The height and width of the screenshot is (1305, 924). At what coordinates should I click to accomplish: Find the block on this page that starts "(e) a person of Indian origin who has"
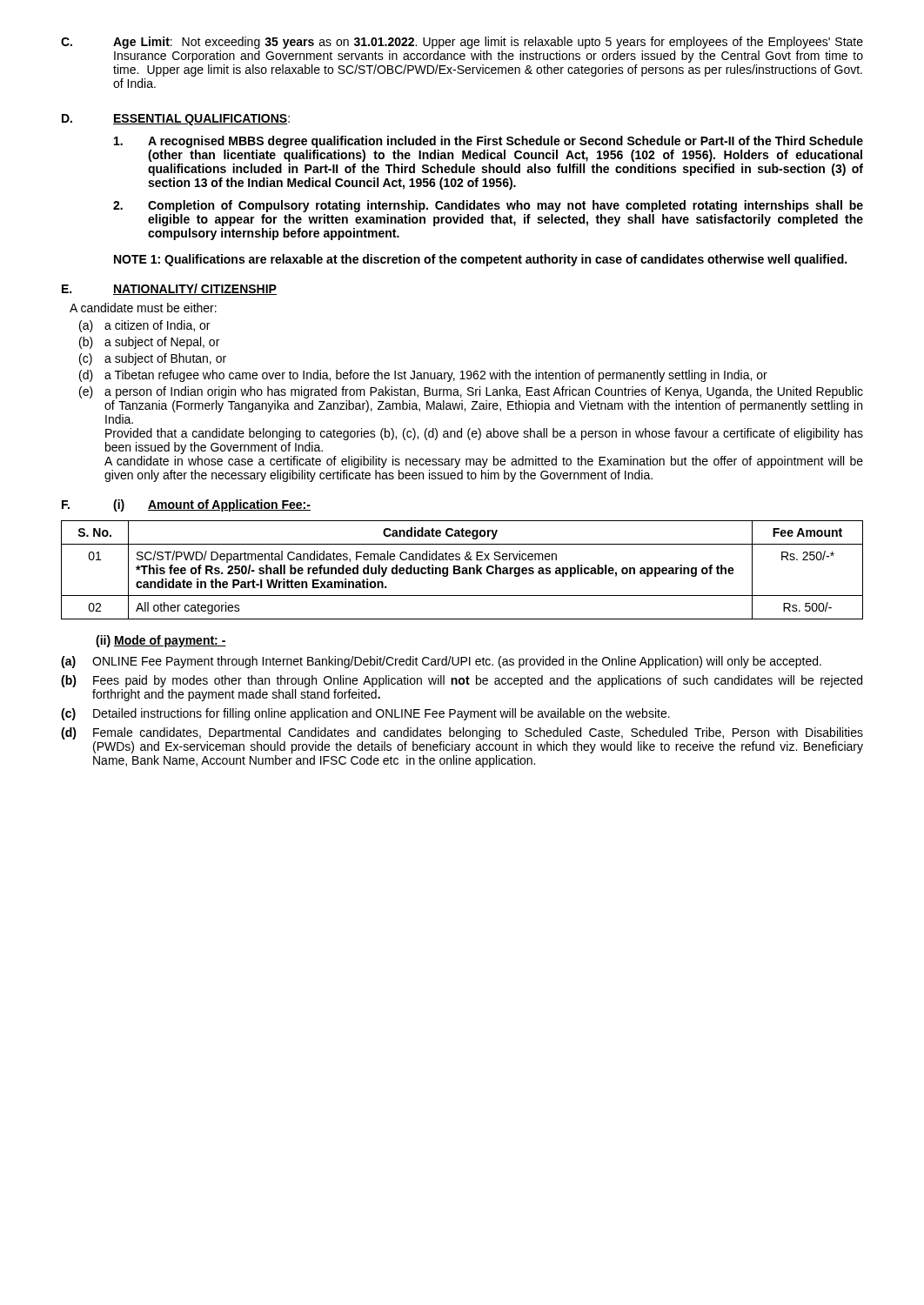point(471,433)
